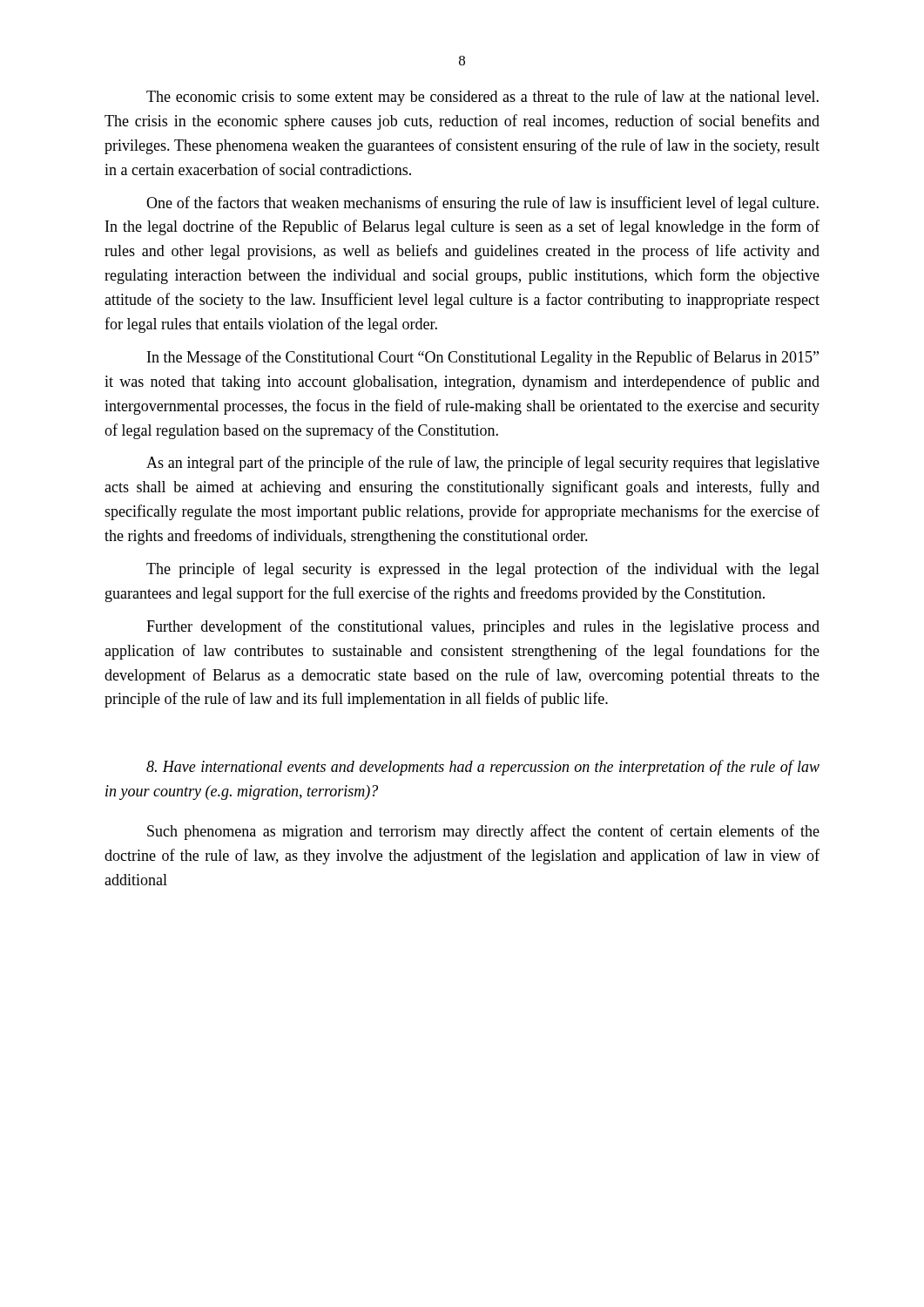Click on the text block that reads "Such phenomena as migration and terrorism may directly"
The width and height of the screenshot is (924, 1307).
click(x=462, y=856)
